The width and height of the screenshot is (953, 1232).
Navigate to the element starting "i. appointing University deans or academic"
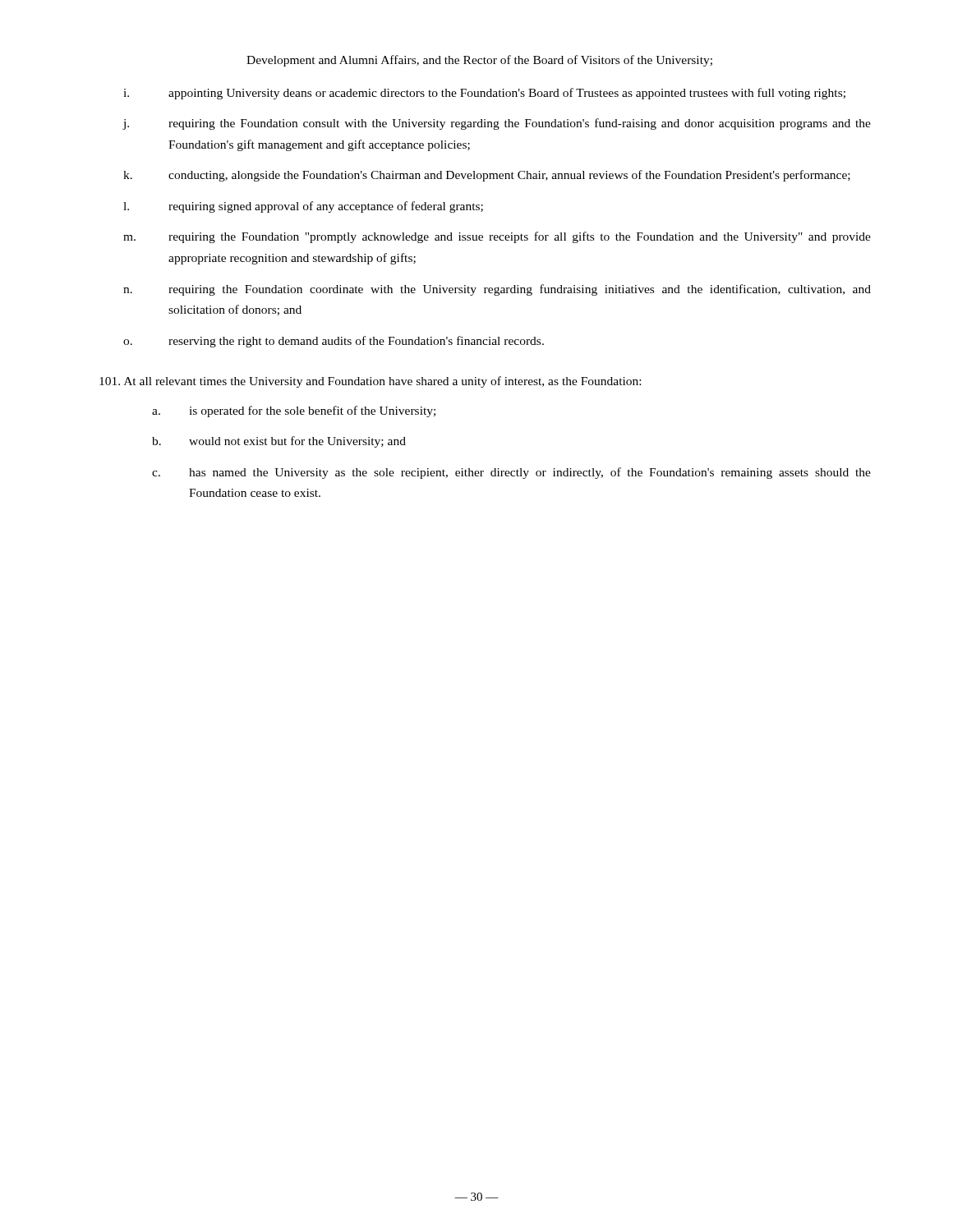(485, 92)
